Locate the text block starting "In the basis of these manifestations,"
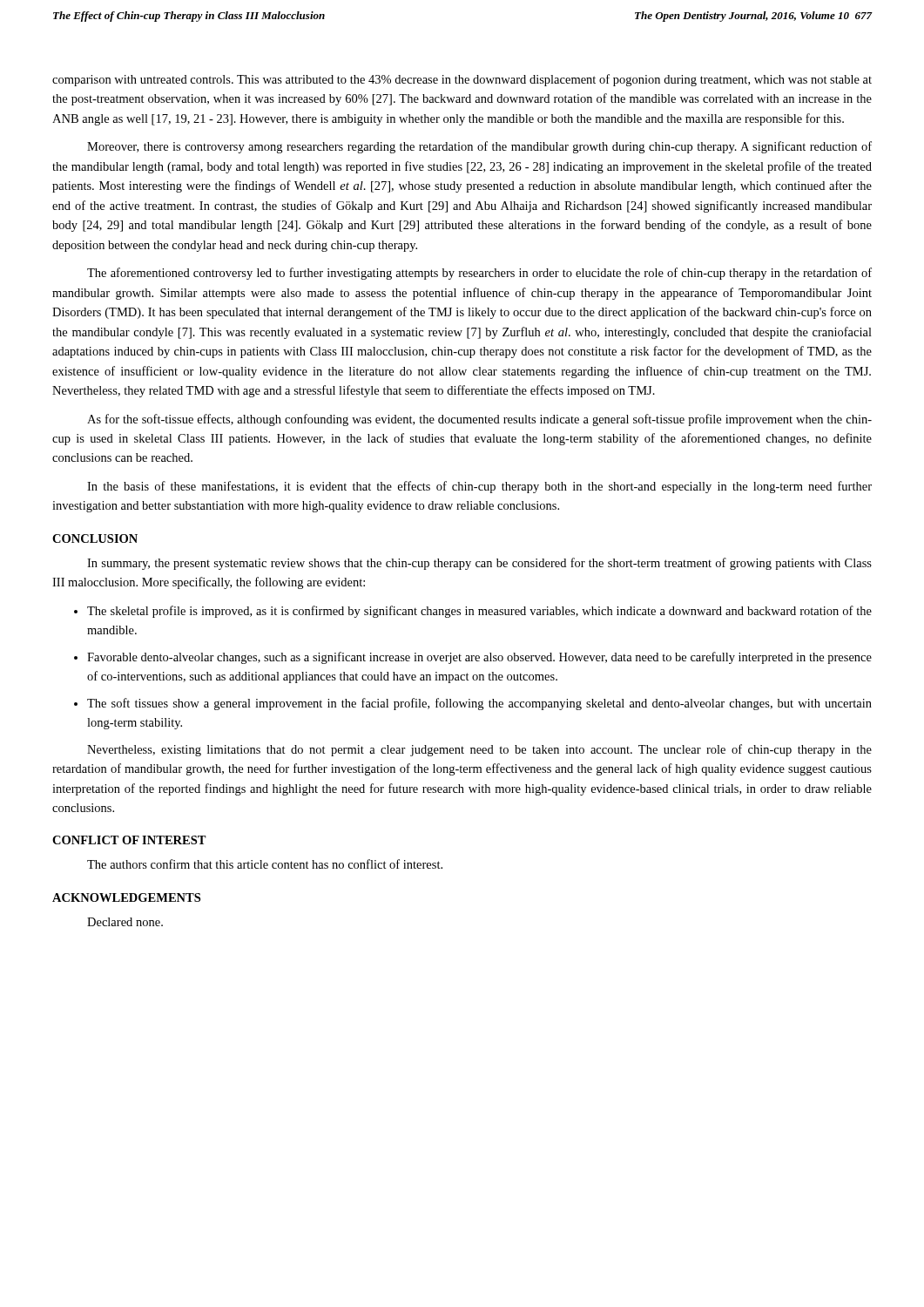The width and height of the screenshot is (924, 1307). (462, 496)
